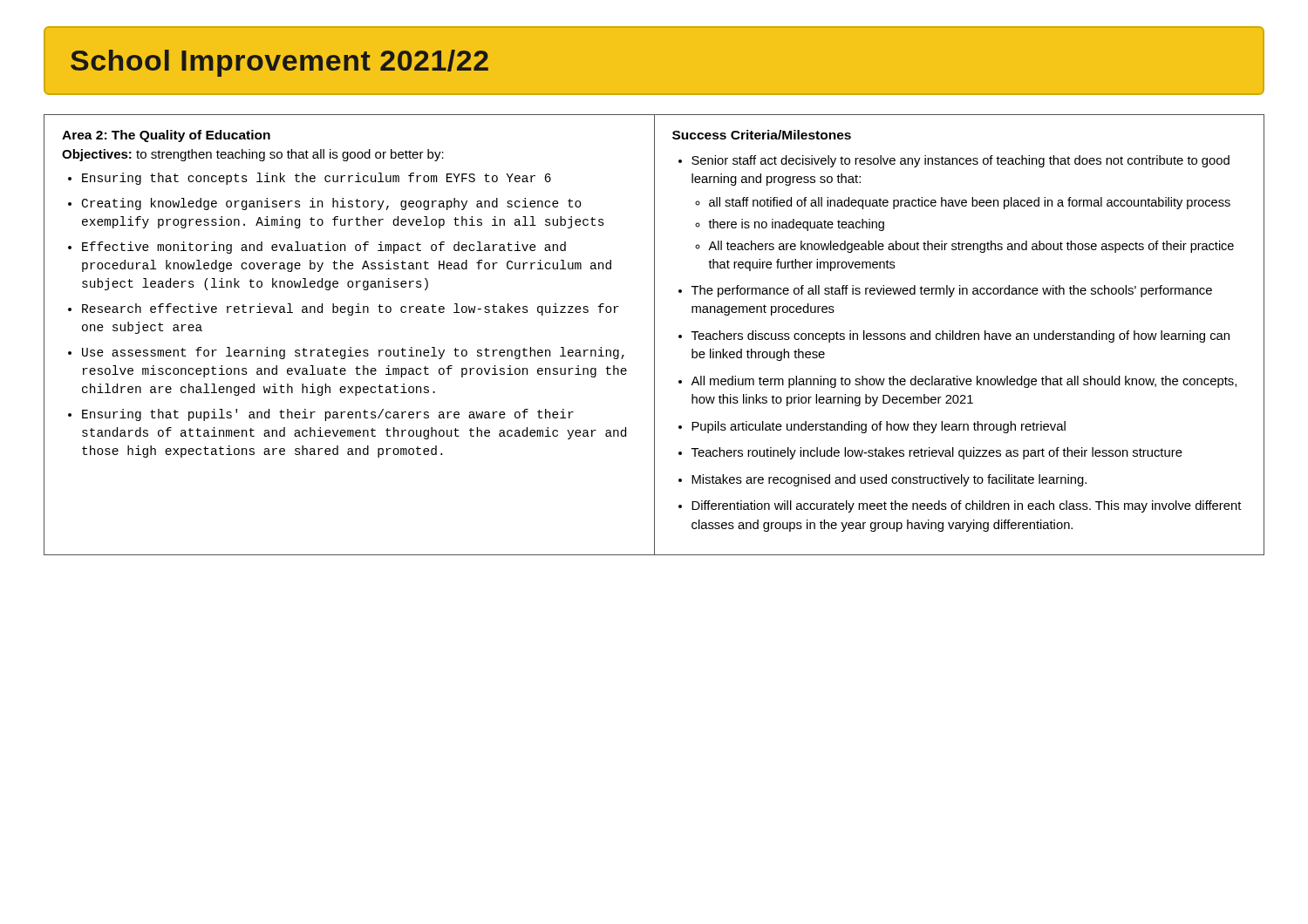
Task: Click on the table containing "Area 2: The Quality"
Action: click(654, 335)
